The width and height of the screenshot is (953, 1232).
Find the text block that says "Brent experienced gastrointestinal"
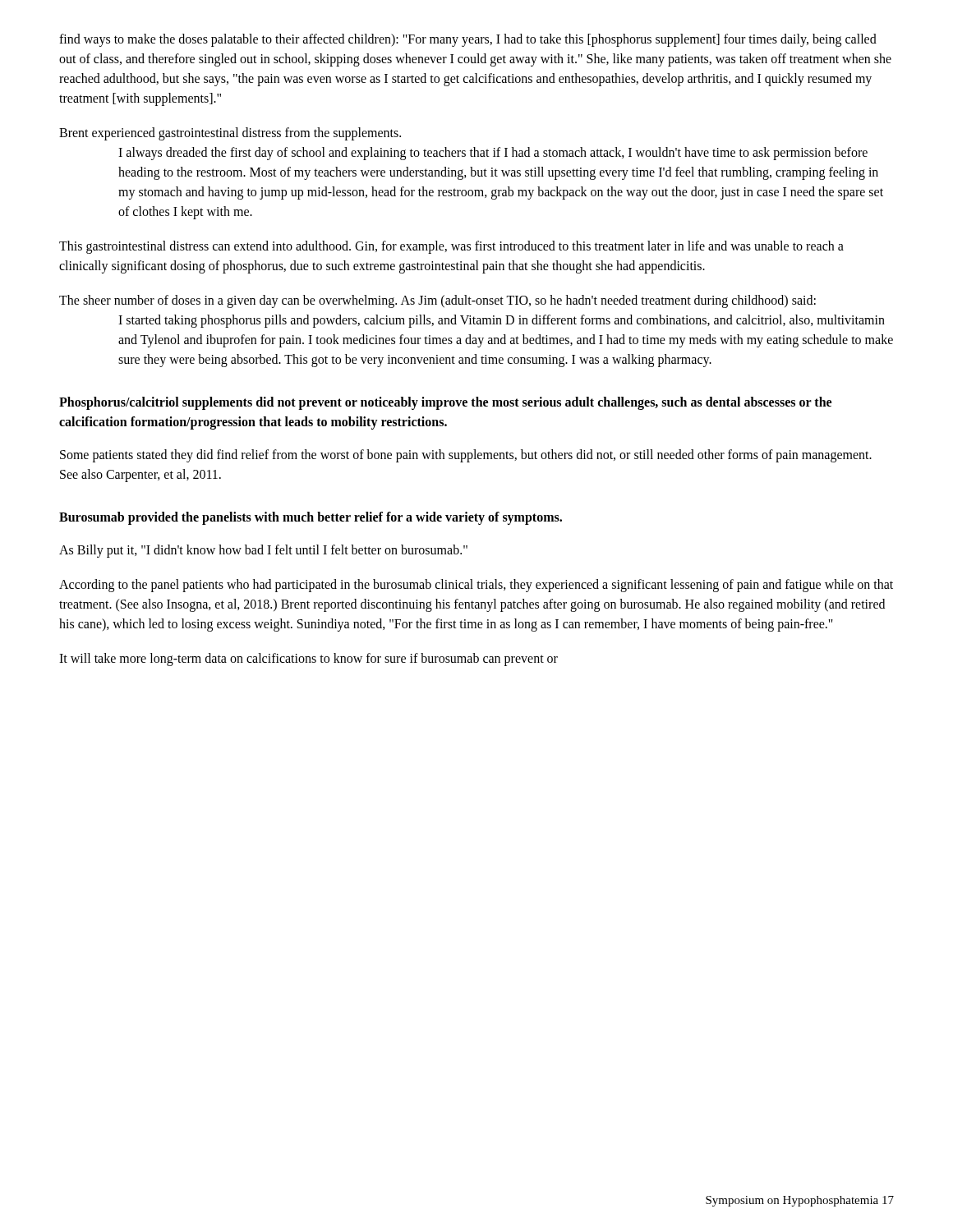point(231,133)
